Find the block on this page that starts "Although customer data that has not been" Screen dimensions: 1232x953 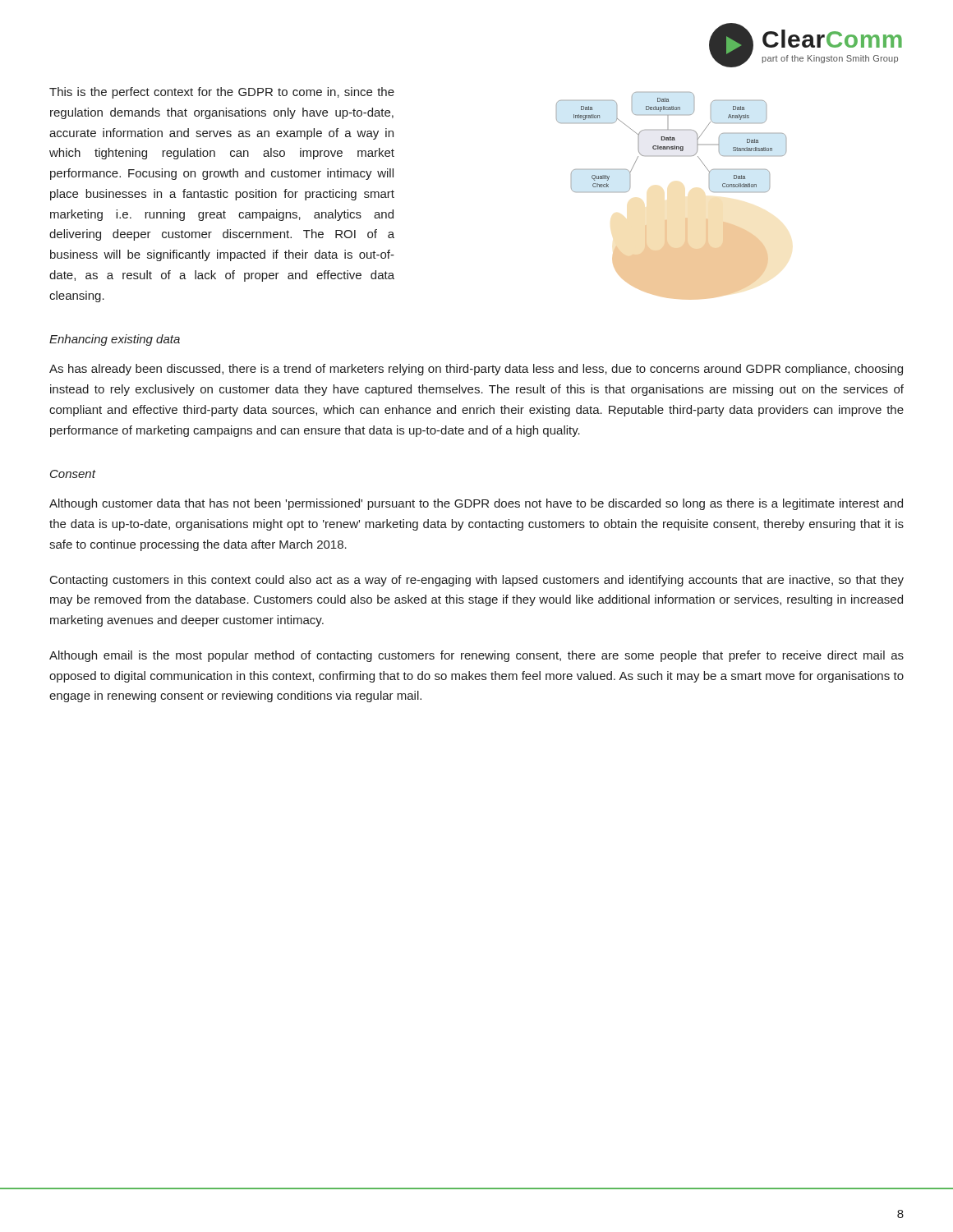(x=476, y=524)
